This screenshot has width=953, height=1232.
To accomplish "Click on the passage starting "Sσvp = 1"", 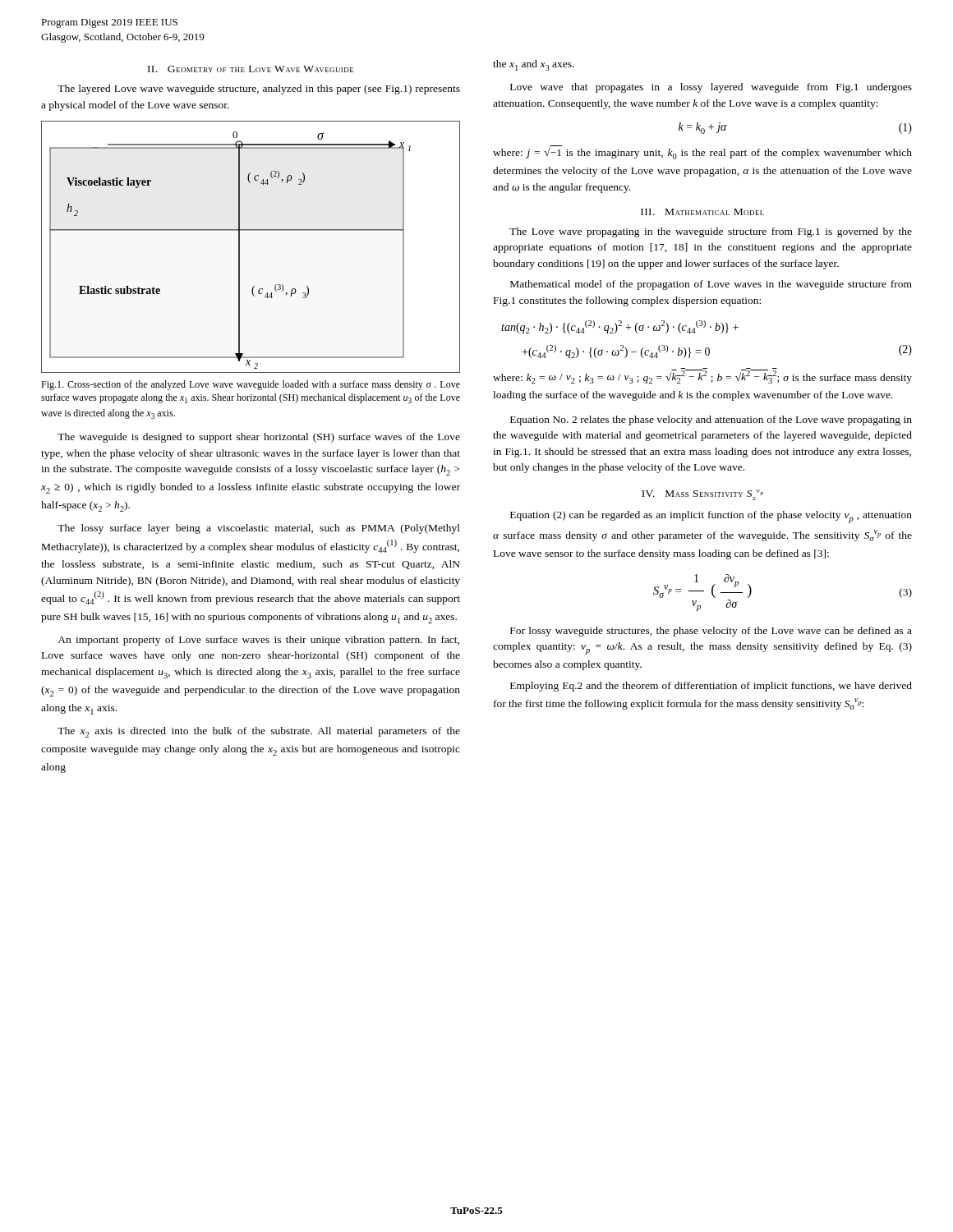I will click(696, 582).
